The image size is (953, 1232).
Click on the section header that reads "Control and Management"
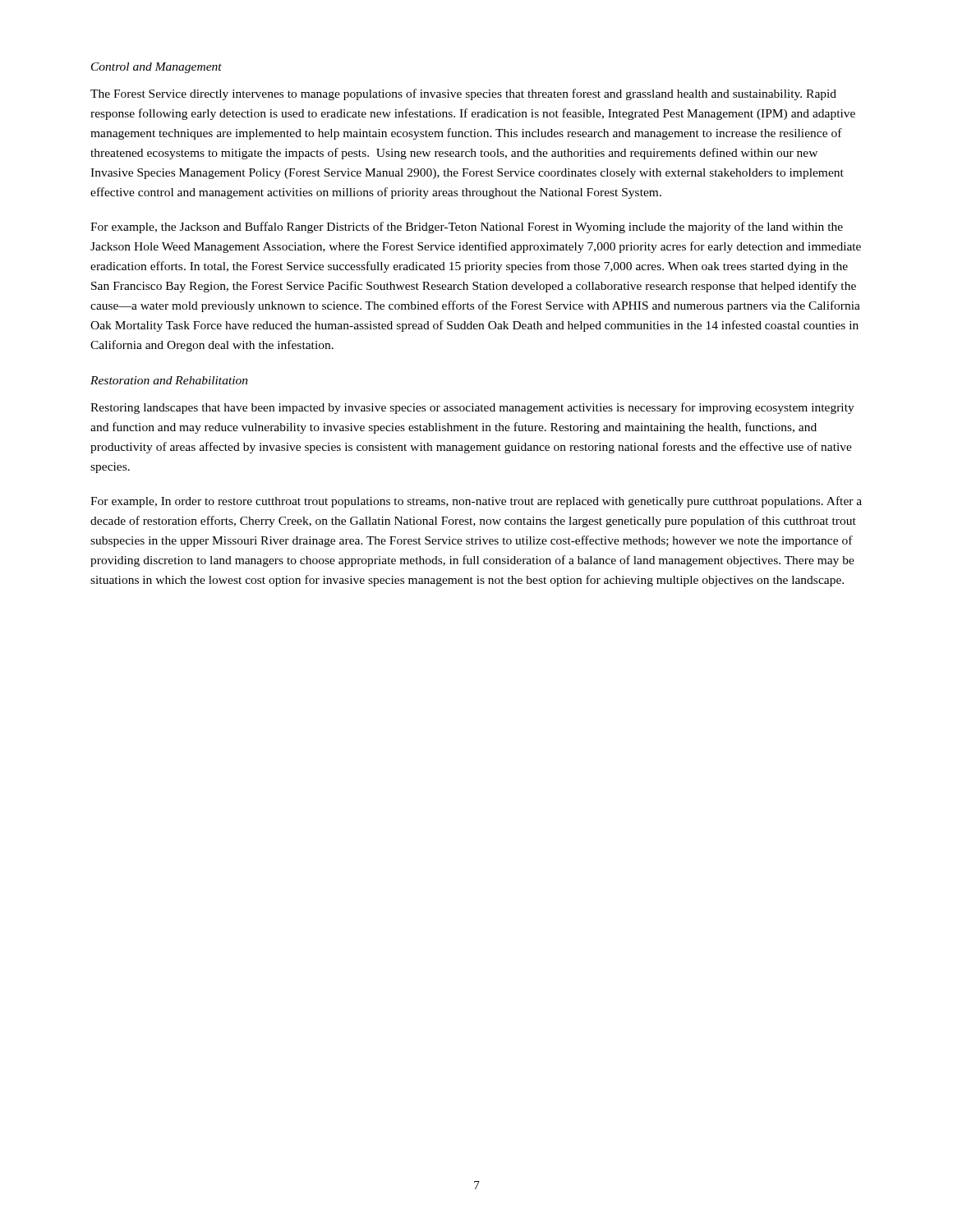[156, 66]
